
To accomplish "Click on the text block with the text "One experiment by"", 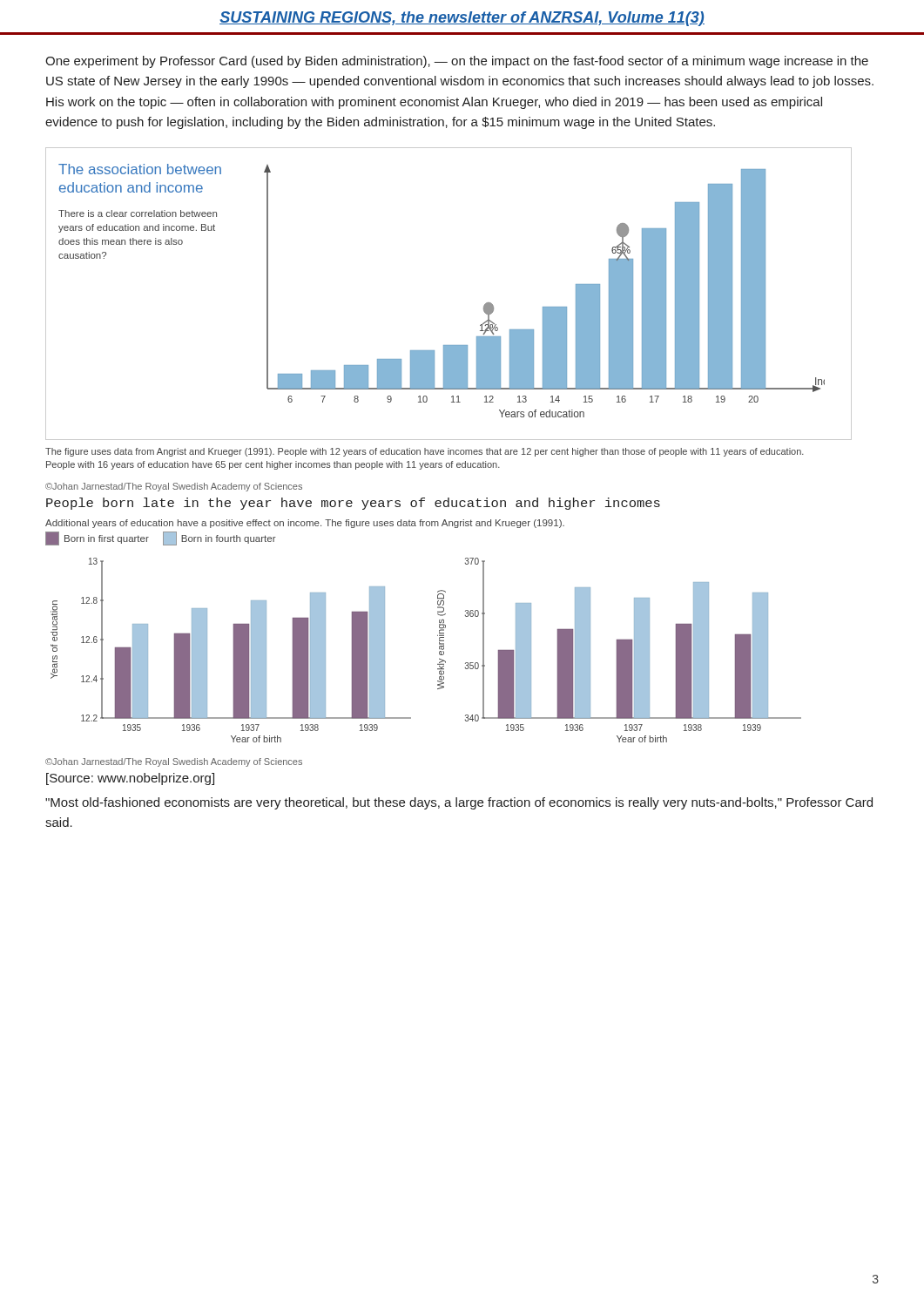I will click(x=460, y=91).
